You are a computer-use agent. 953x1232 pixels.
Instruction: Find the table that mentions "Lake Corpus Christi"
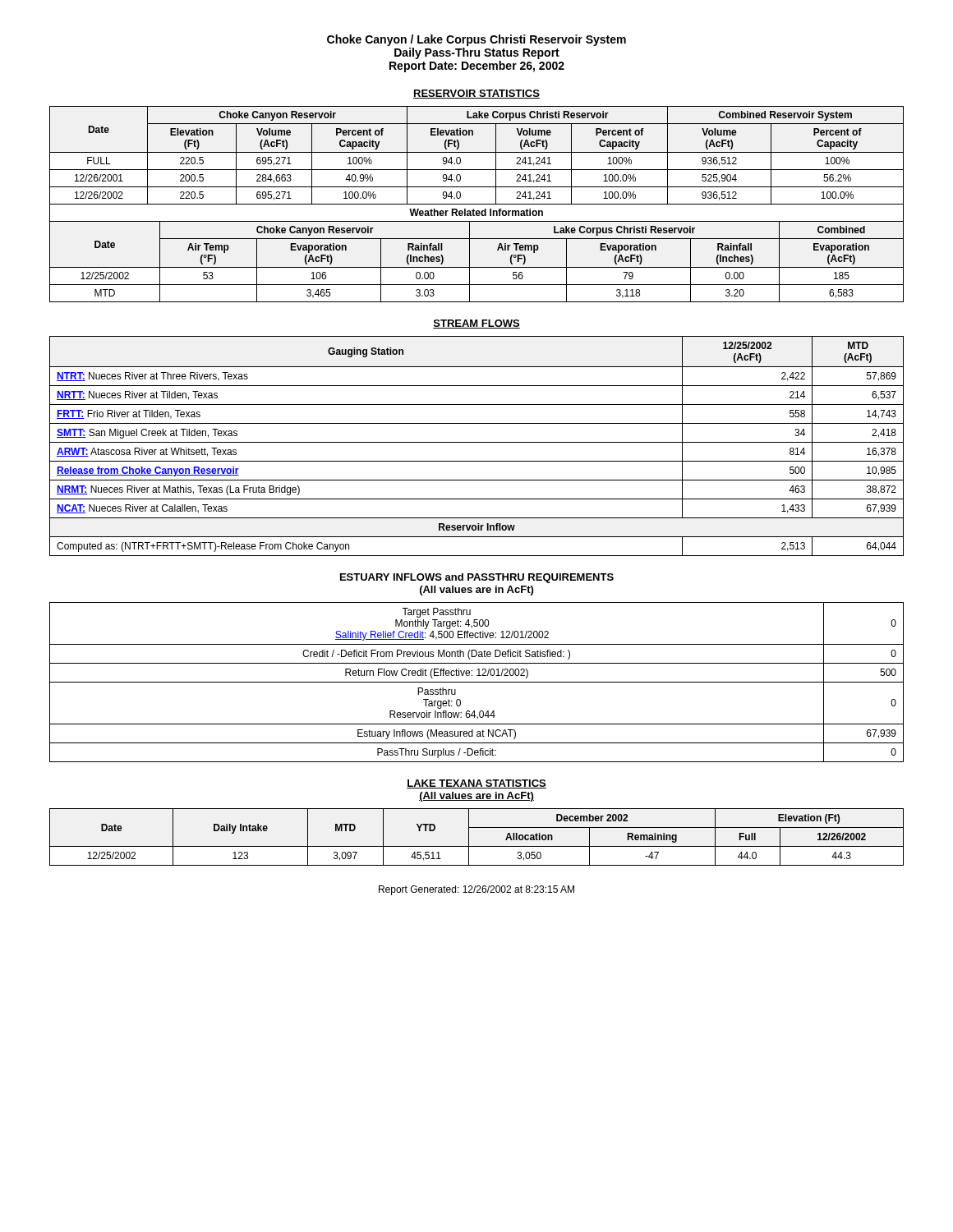tap(476, 204)
